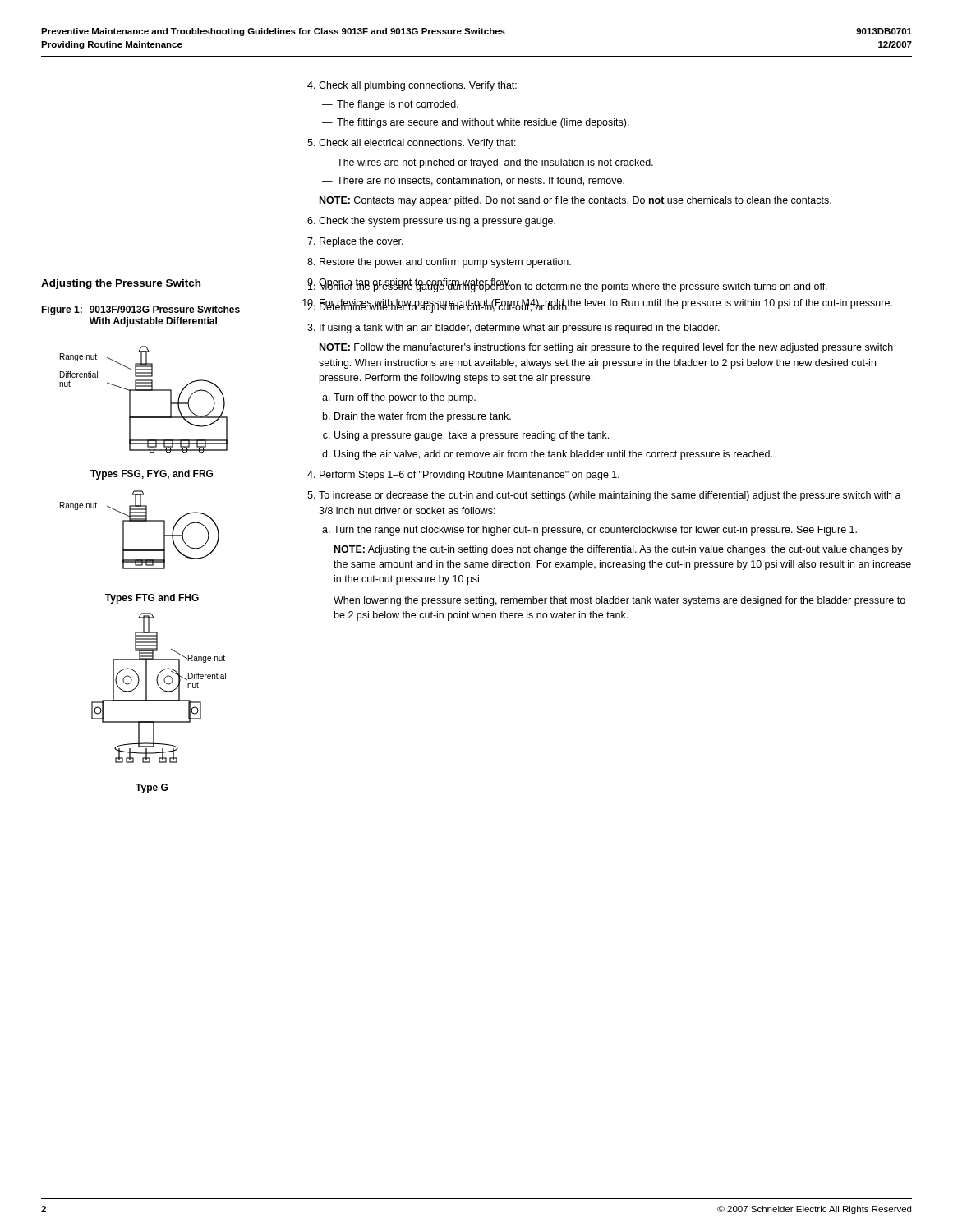Viewport: 953px width, 1232px height.
Task: Find the text block starting "Replace the cover."
Action: click(361, 241)
